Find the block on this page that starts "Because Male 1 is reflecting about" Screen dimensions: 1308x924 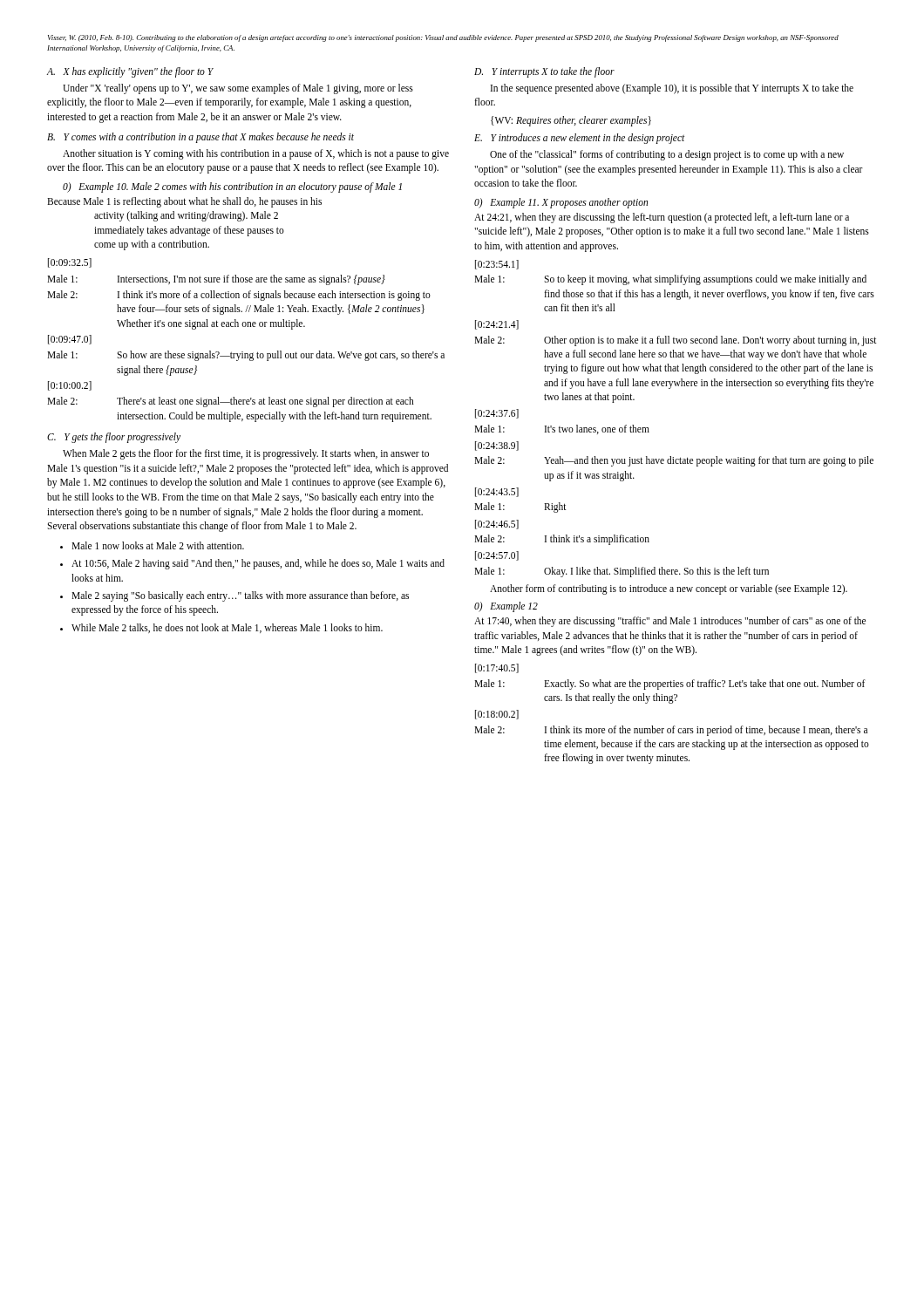[x=248, y=223]
